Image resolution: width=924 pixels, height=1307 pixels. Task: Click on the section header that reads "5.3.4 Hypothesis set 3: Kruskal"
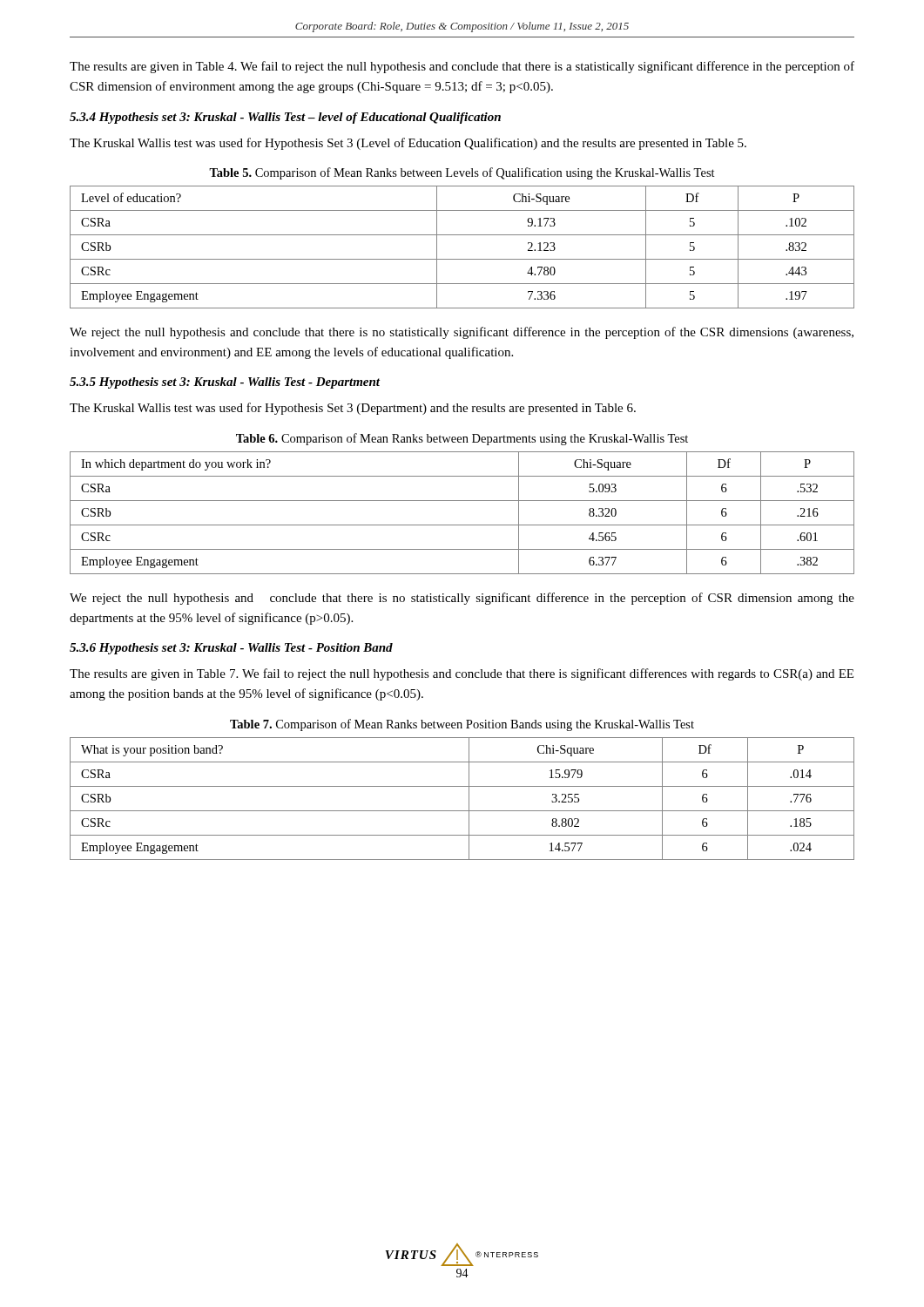click(285, 116)
